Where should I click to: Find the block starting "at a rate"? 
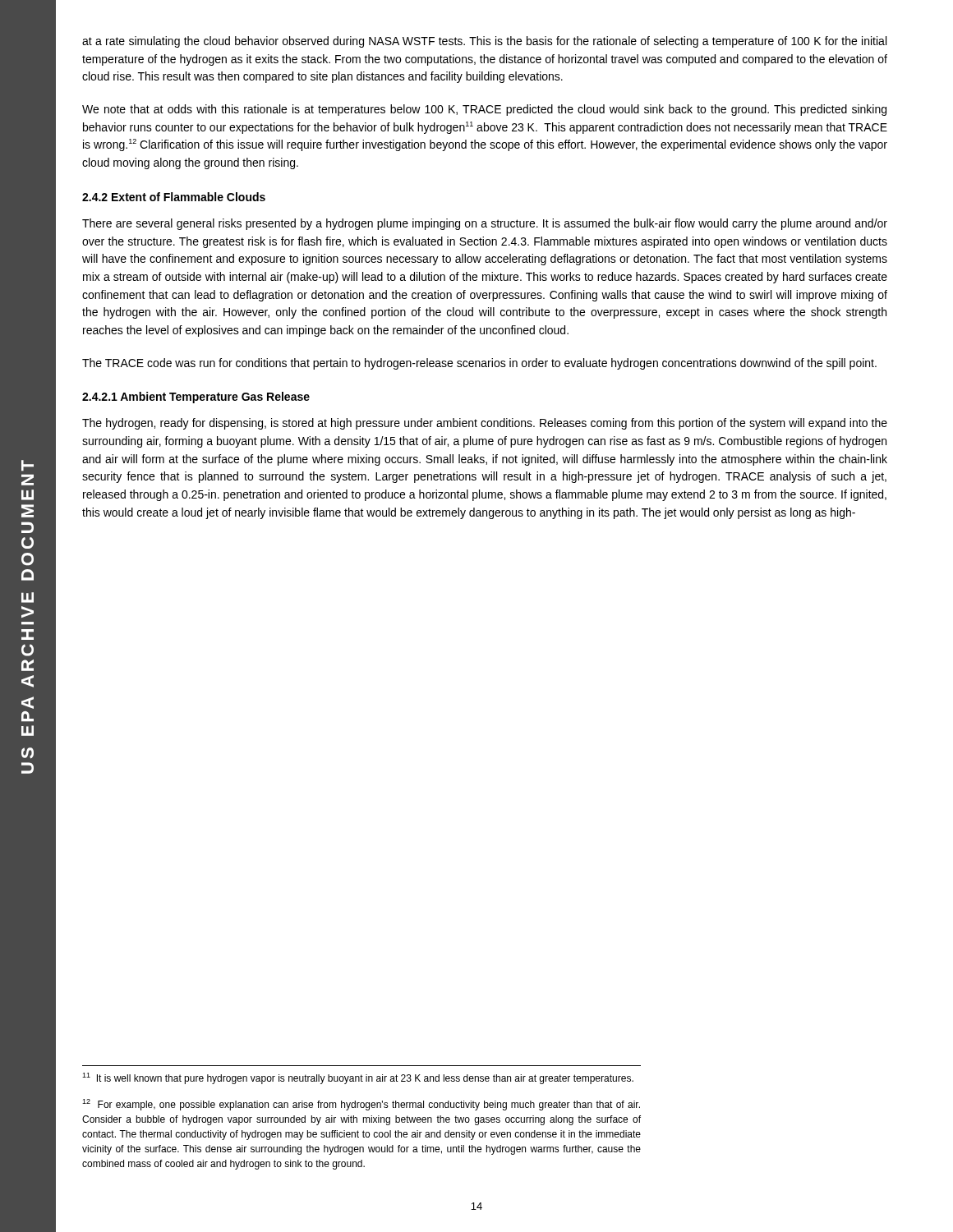click(485, 59)
